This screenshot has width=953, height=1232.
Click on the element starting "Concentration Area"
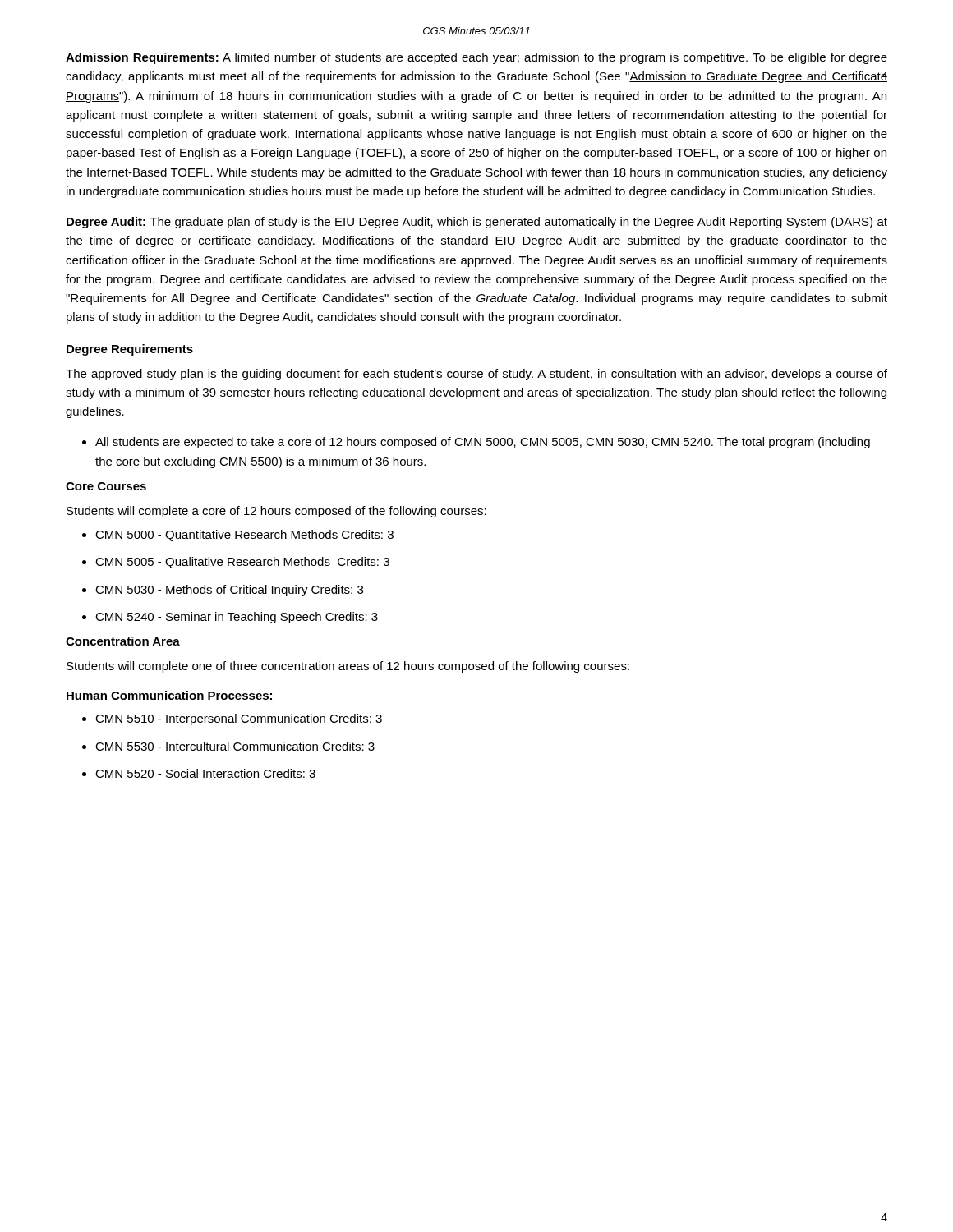click(x=123, y=641)
